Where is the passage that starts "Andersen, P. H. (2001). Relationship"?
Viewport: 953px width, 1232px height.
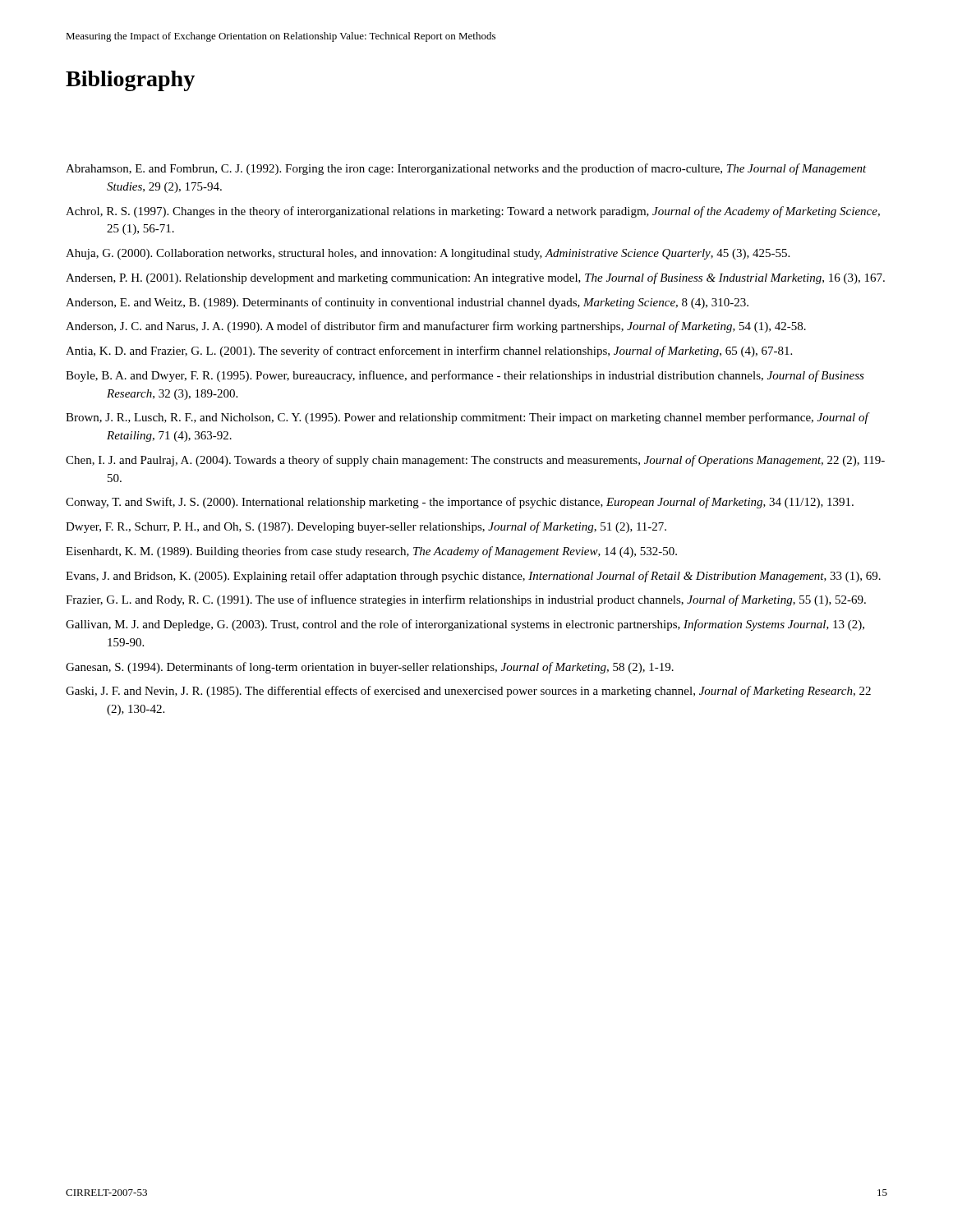[476, 277]
